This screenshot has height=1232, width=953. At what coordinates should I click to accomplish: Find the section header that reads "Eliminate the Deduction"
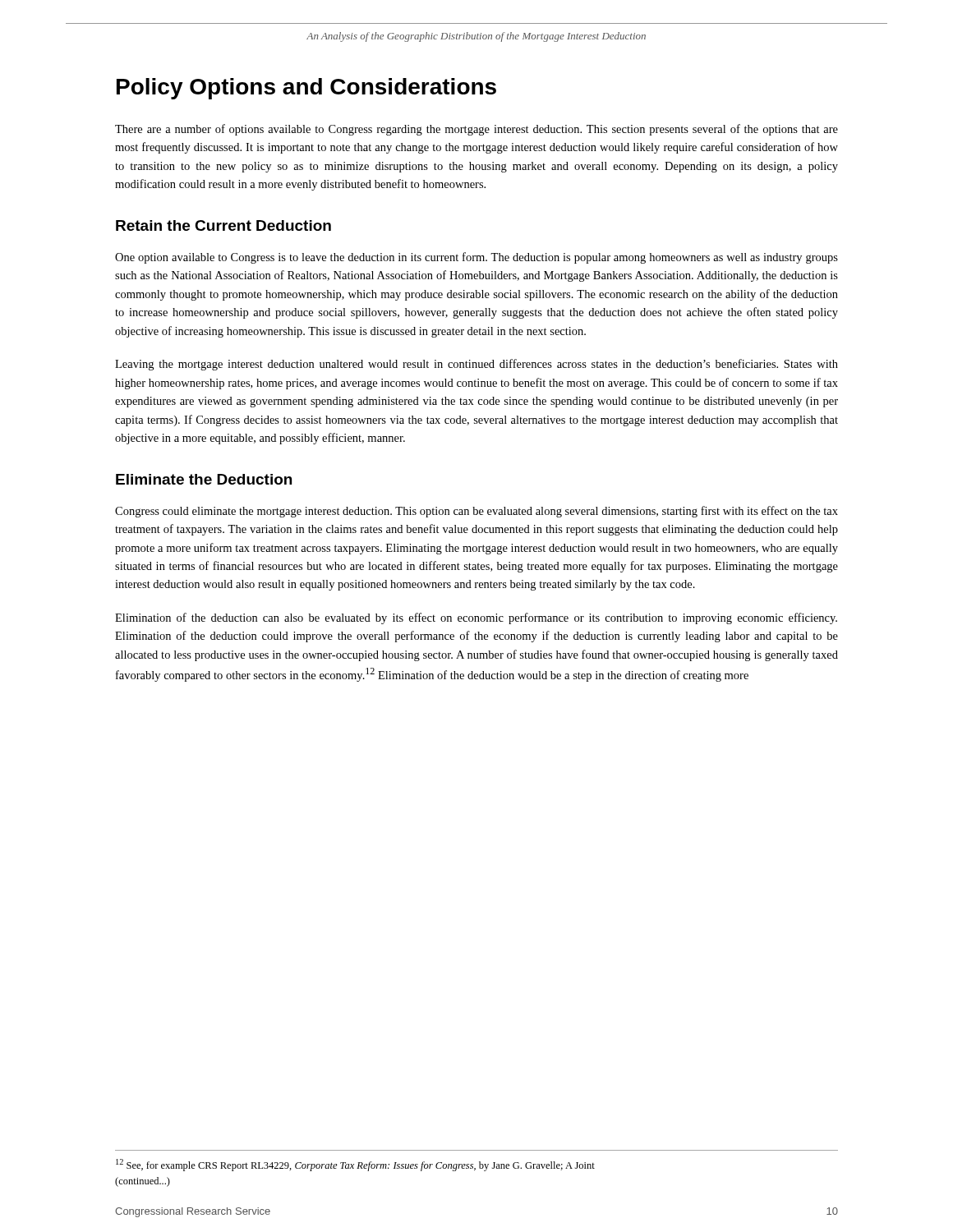pos(204,479)
